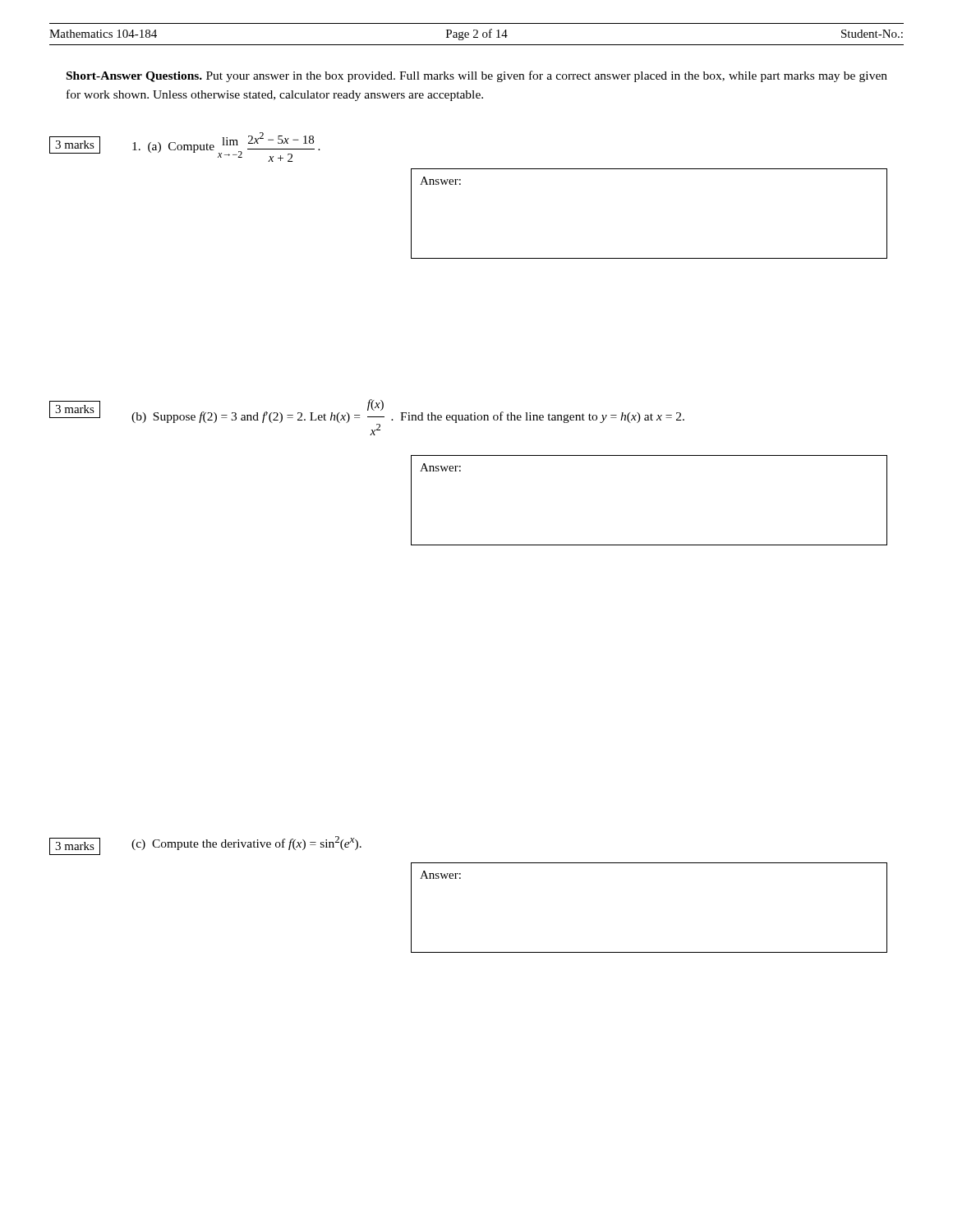This screenshot has width=953, height=1232.
Task: Find the text starting "(b) Suppose f(2) = 3 and f′(2) ="
Action: click(408, 418)
